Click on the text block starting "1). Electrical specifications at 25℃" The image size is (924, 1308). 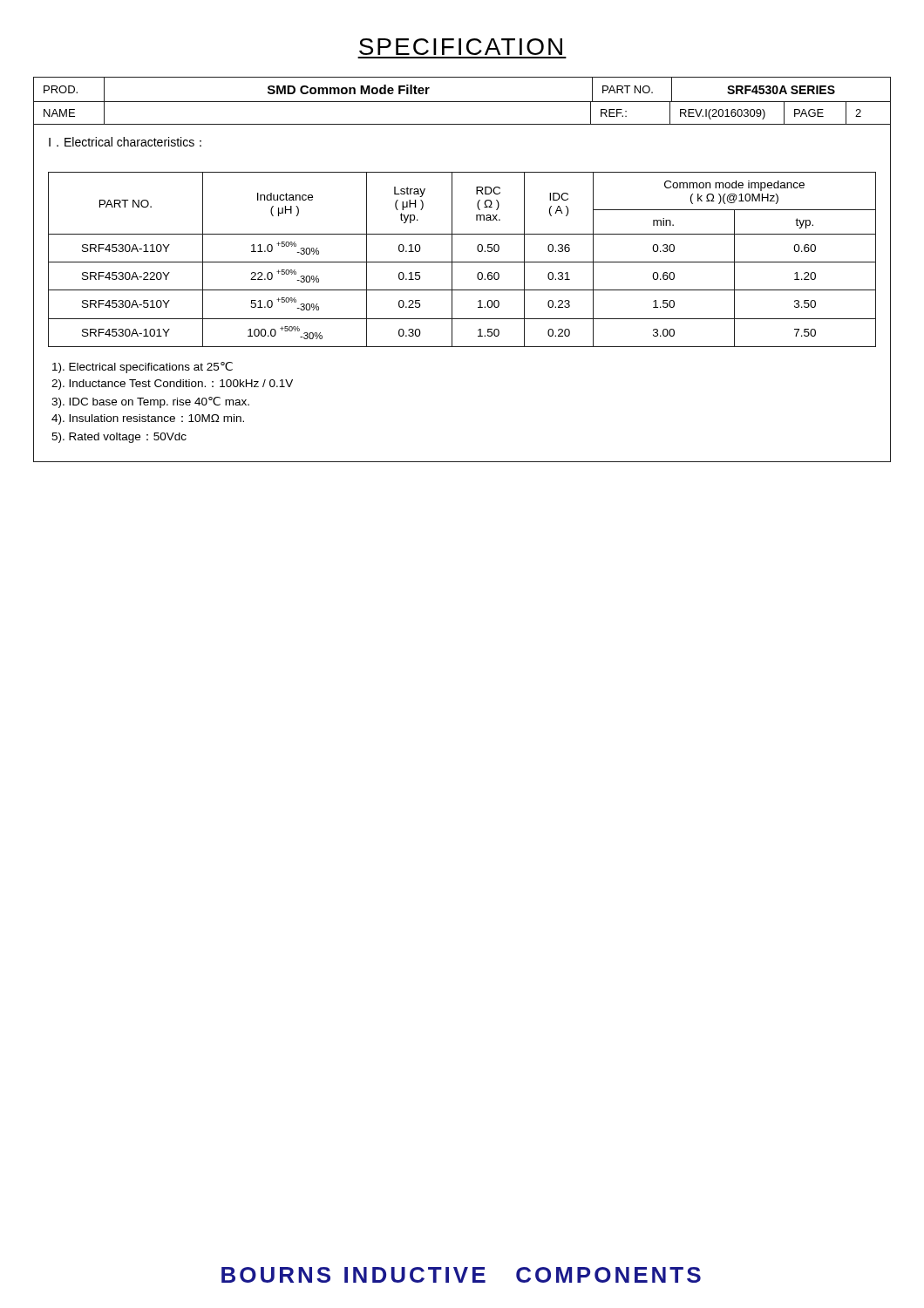pyautogui.click(x=143, y=368)
